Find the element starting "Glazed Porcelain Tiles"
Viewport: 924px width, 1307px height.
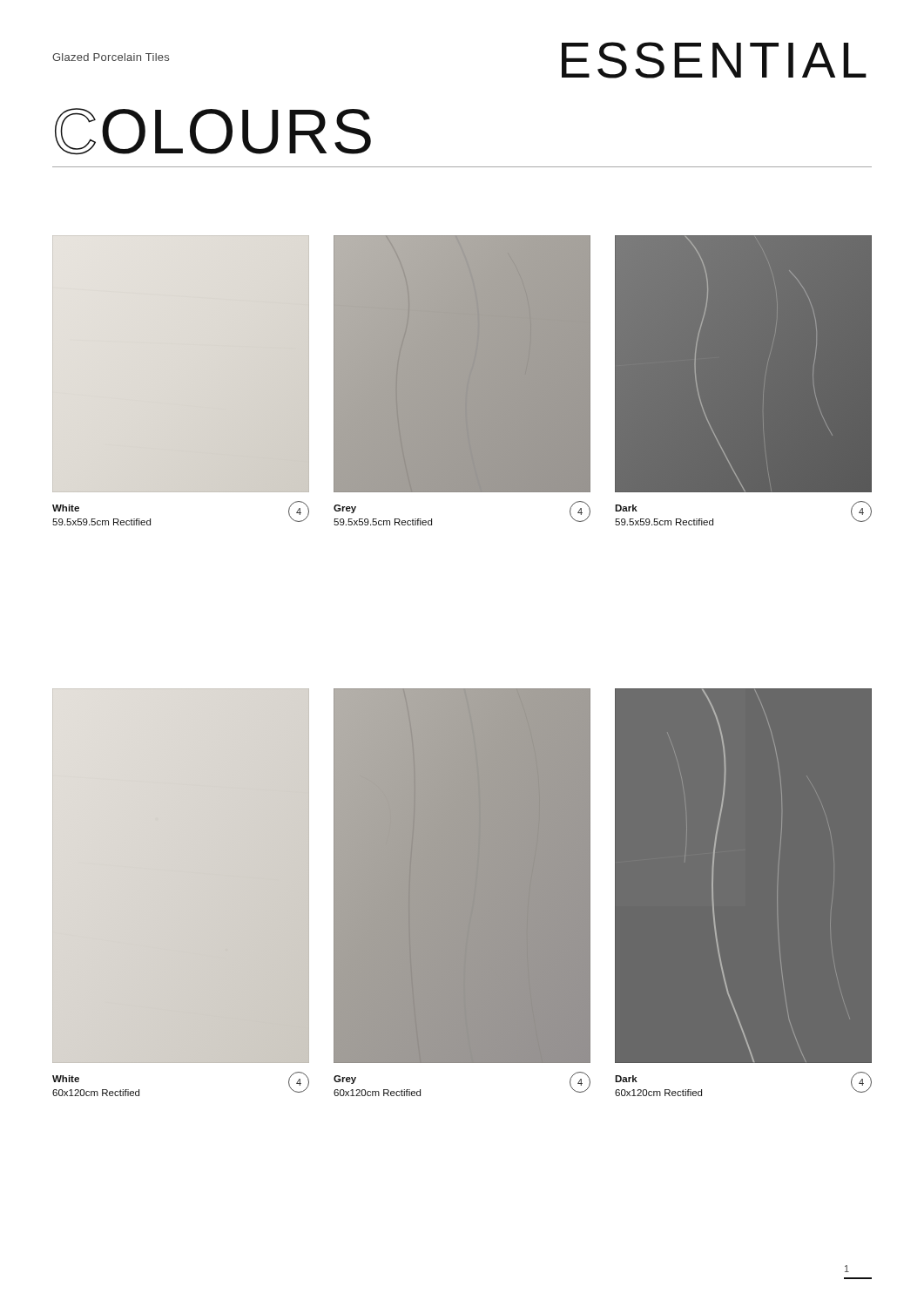pyautogui.click(x=111, y=57)
